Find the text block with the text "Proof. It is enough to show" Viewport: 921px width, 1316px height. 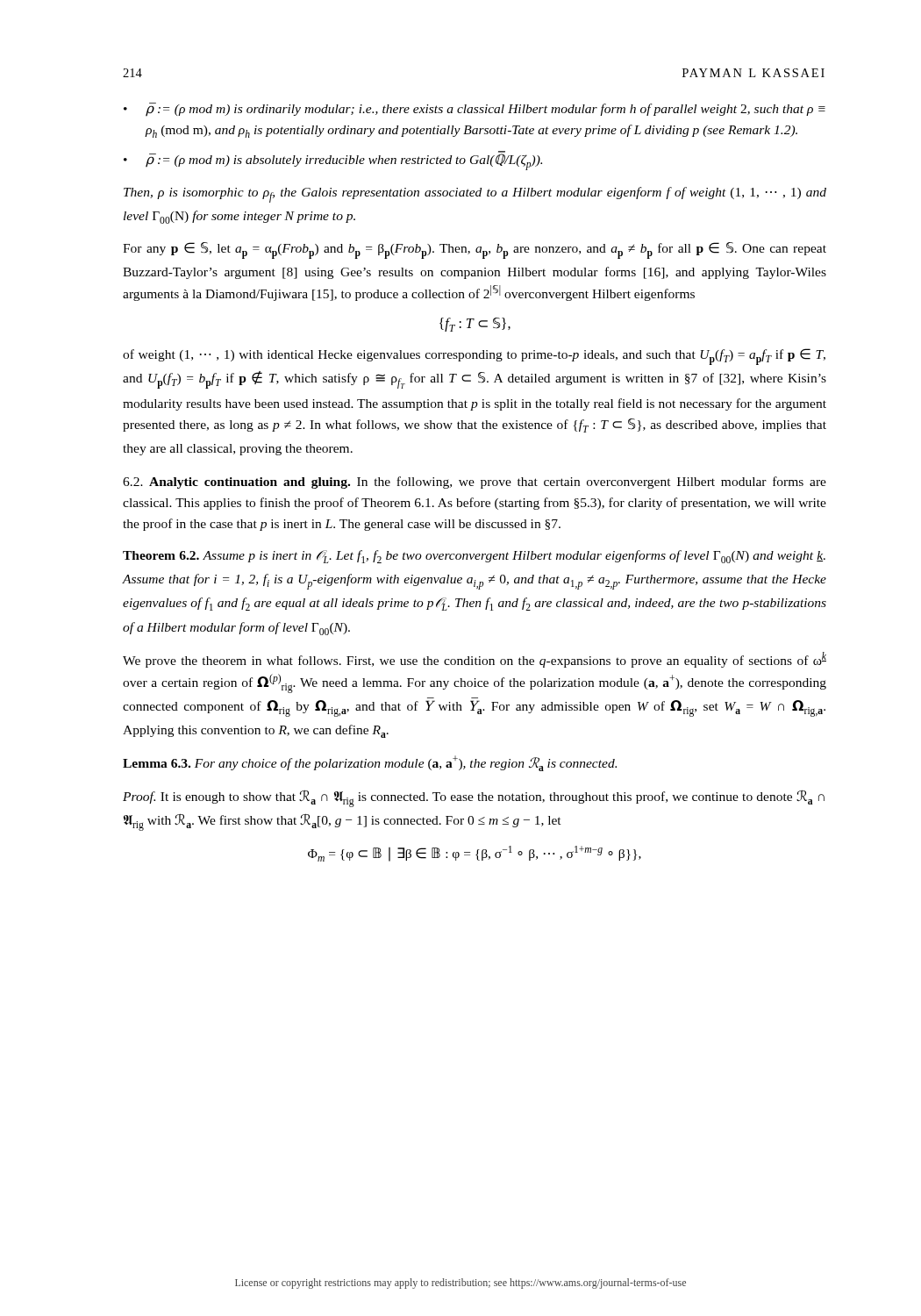[x=474, y=809]
